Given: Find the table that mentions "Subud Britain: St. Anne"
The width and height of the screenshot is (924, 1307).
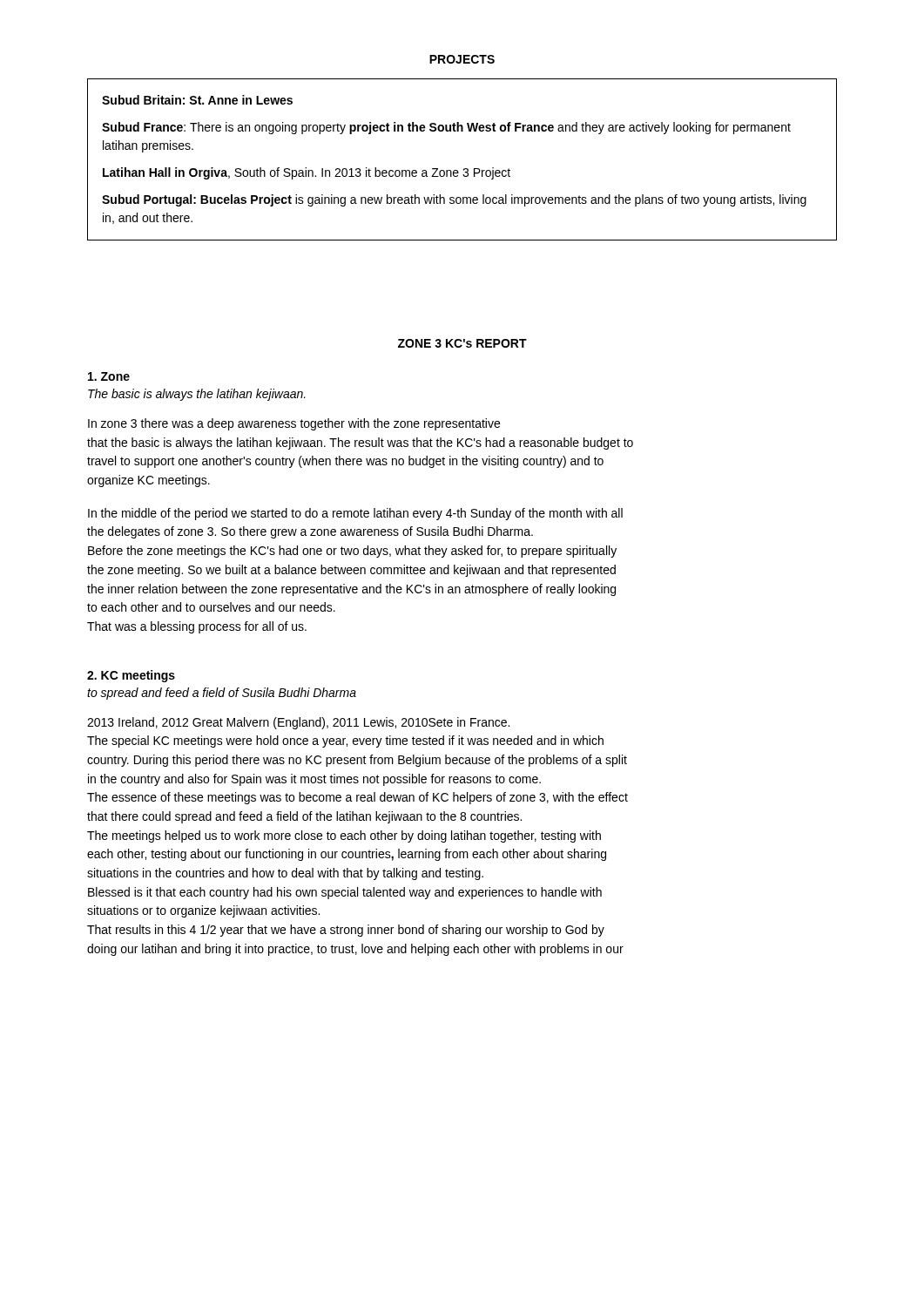Looking at the screenshot, I should click(462, 159).
